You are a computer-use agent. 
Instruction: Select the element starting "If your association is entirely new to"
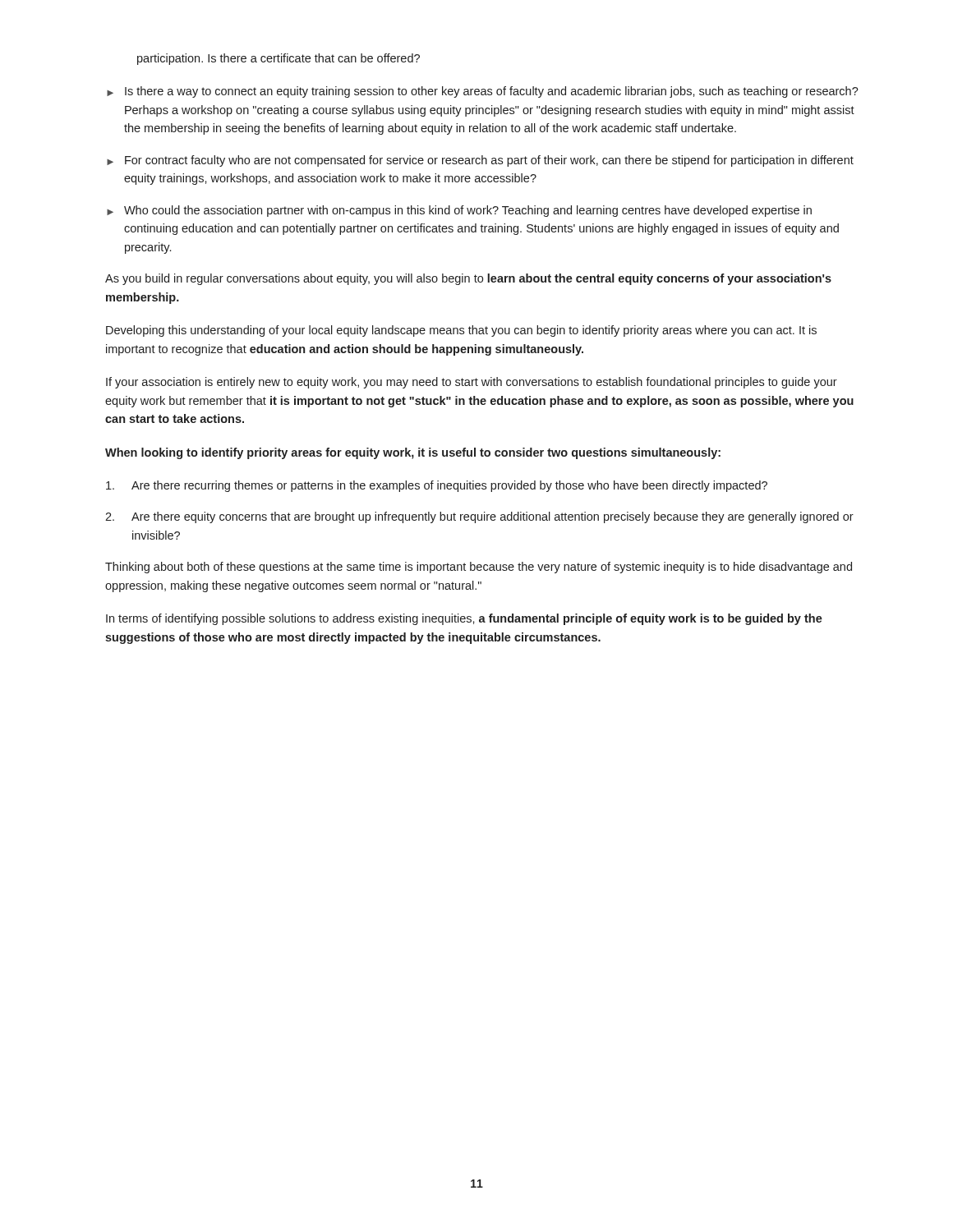pos(480,400)
